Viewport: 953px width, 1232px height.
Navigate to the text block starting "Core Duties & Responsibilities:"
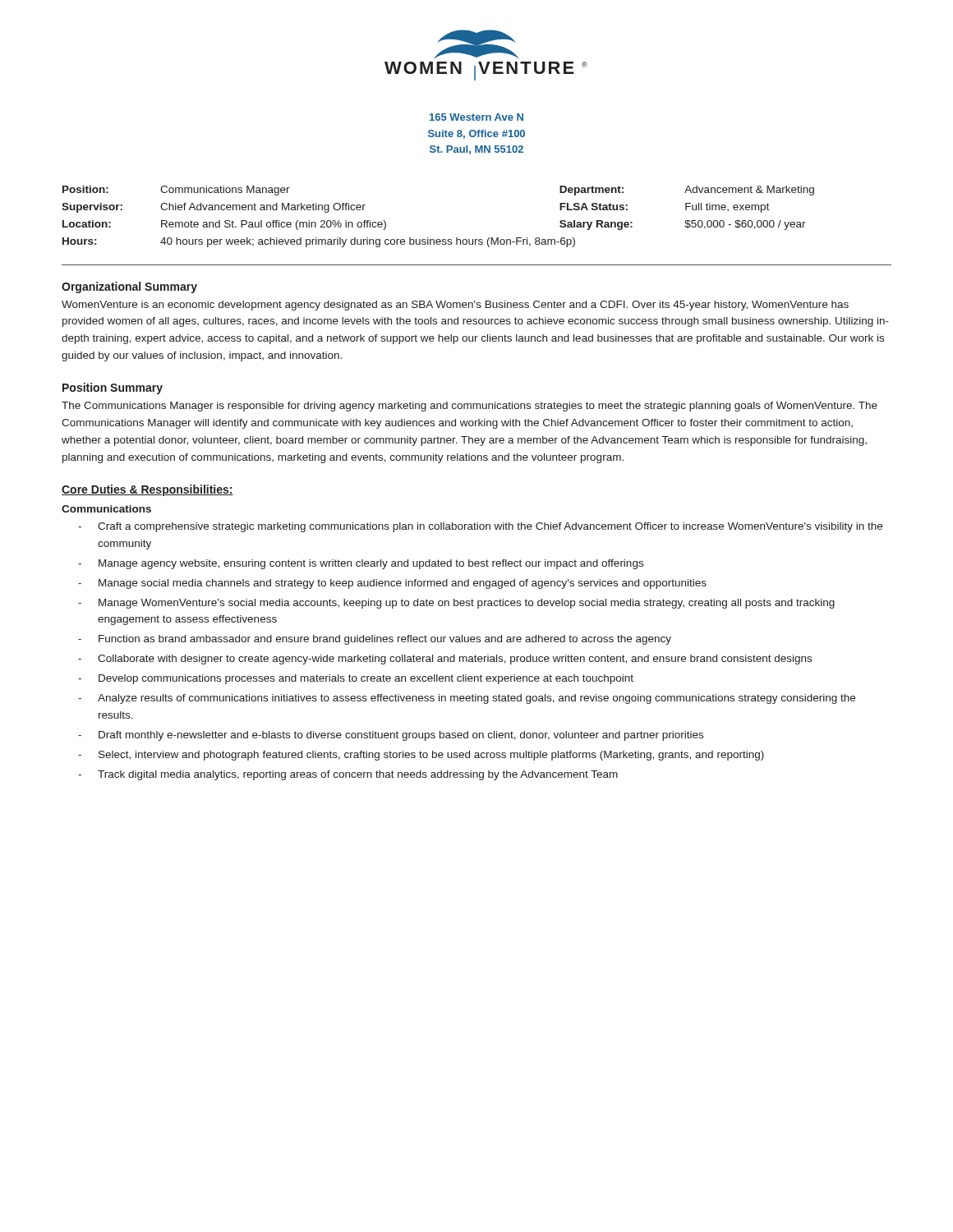click(147, 489)
